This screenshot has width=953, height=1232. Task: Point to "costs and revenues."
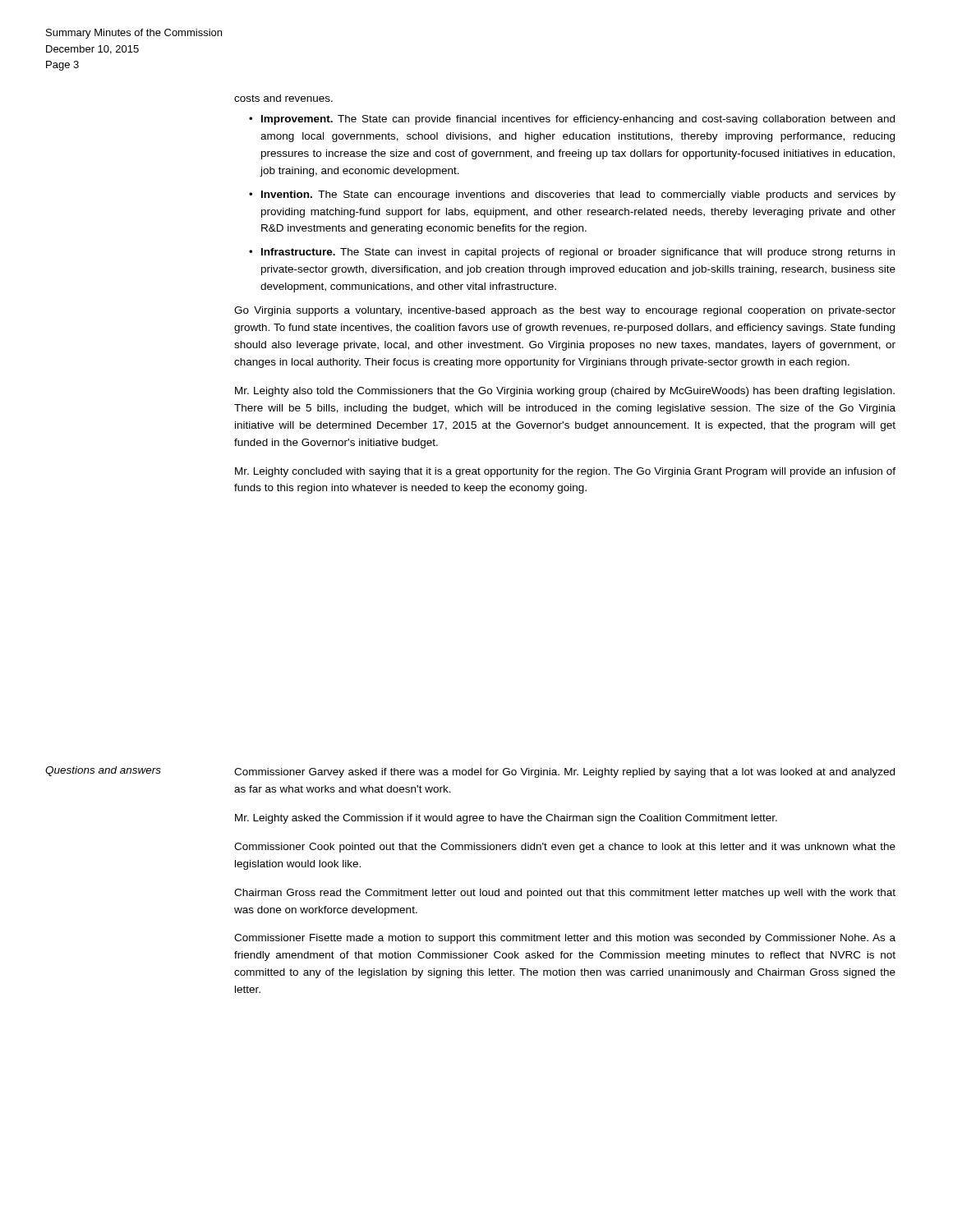pyautogui.click(x=284, y=98)
